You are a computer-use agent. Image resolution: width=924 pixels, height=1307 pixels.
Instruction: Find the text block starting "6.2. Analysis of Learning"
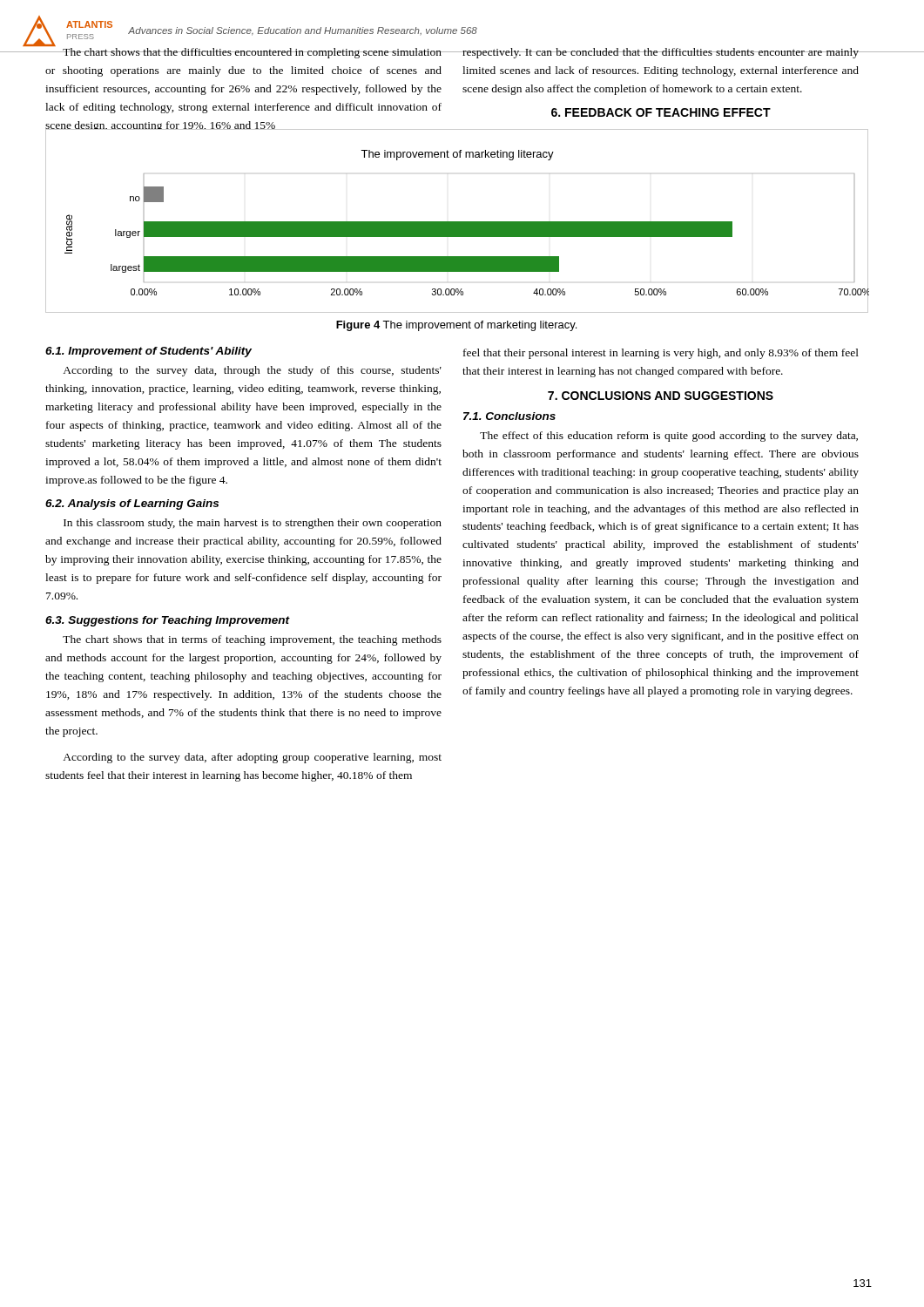click(132, 504)
